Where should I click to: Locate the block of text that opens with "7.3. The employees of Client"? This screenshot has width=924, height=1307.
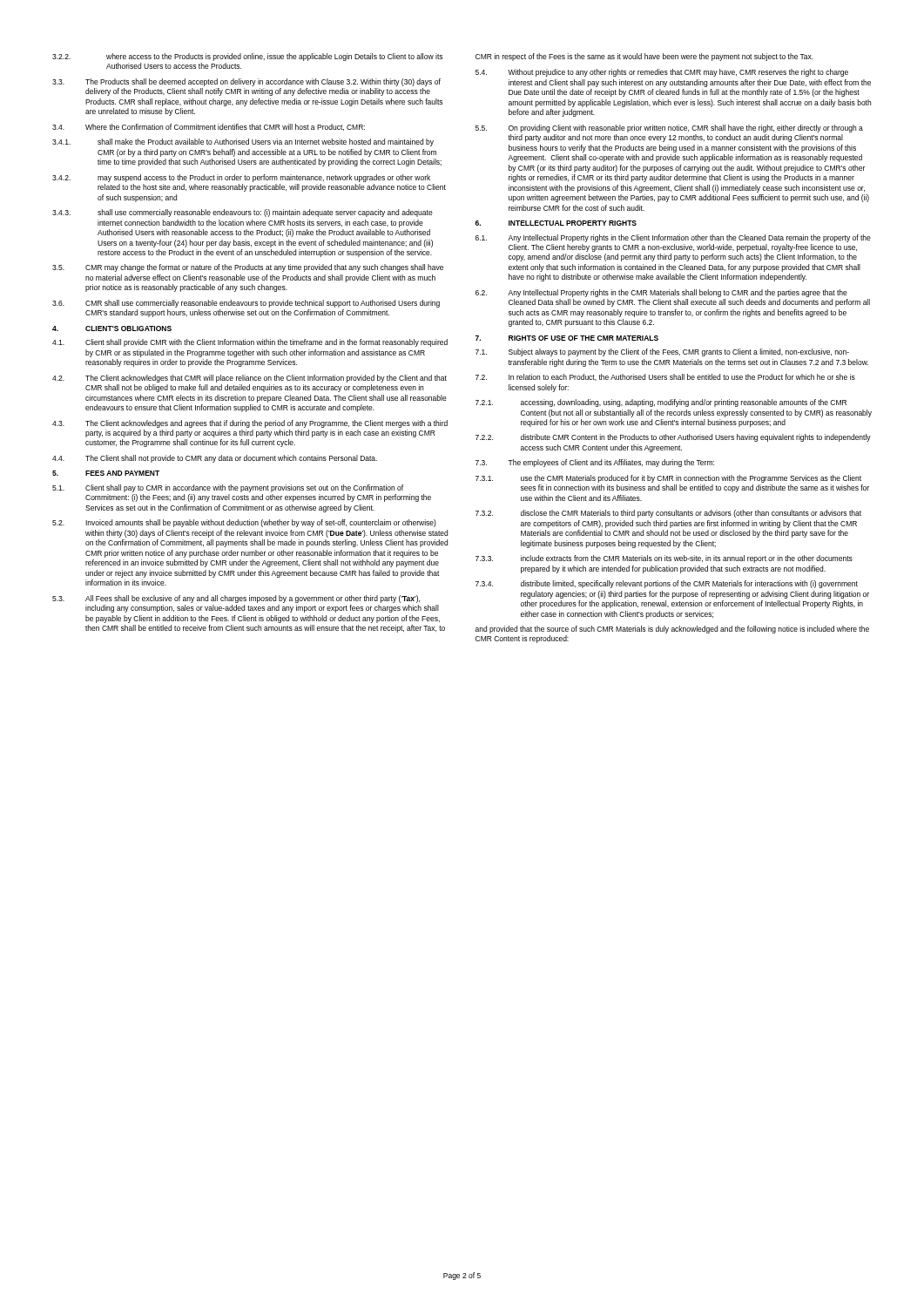tap(673, 464)
